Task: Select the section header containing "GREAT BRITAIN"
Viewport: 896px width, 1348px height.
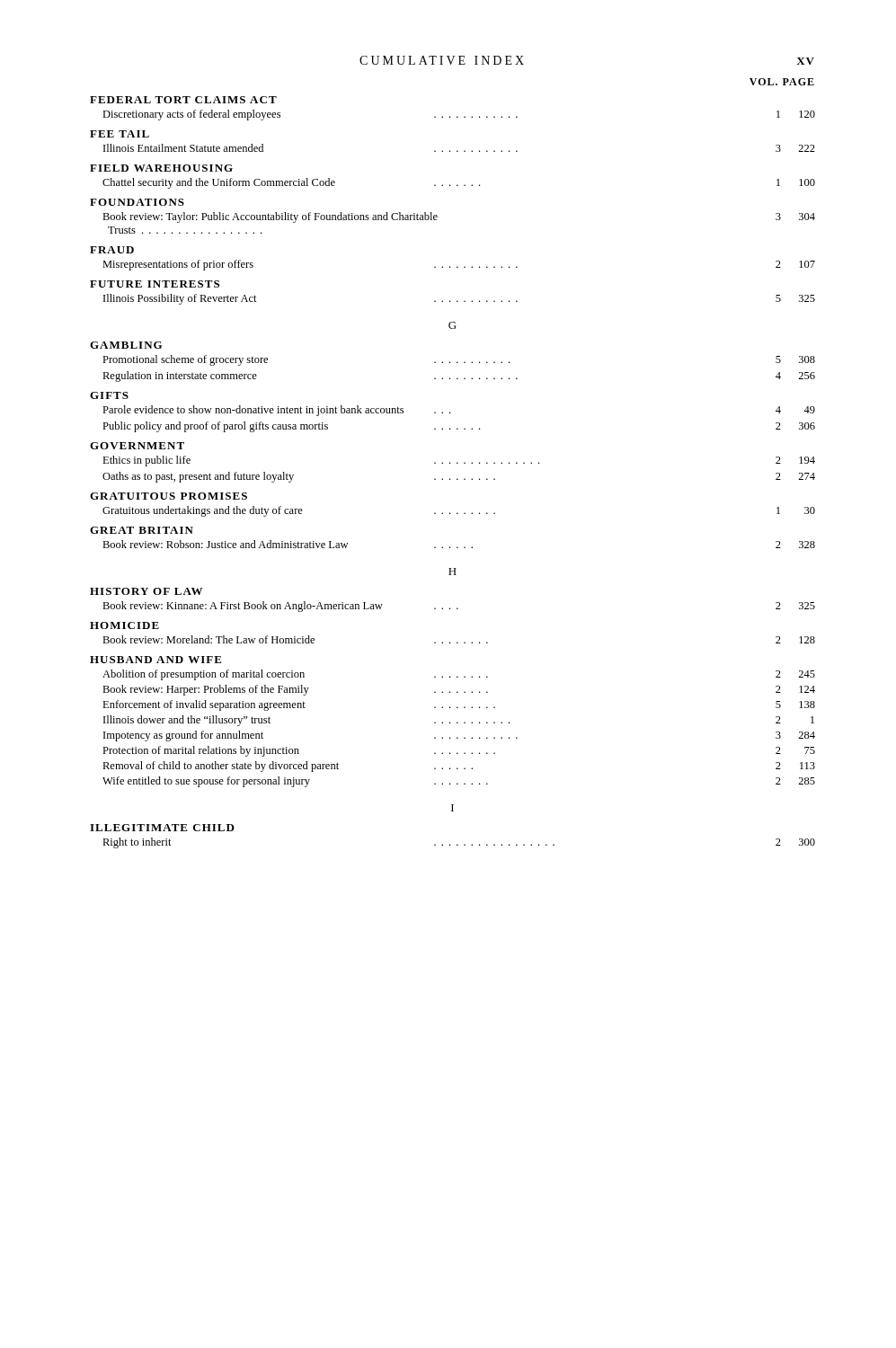Action: tap(142, 530)
